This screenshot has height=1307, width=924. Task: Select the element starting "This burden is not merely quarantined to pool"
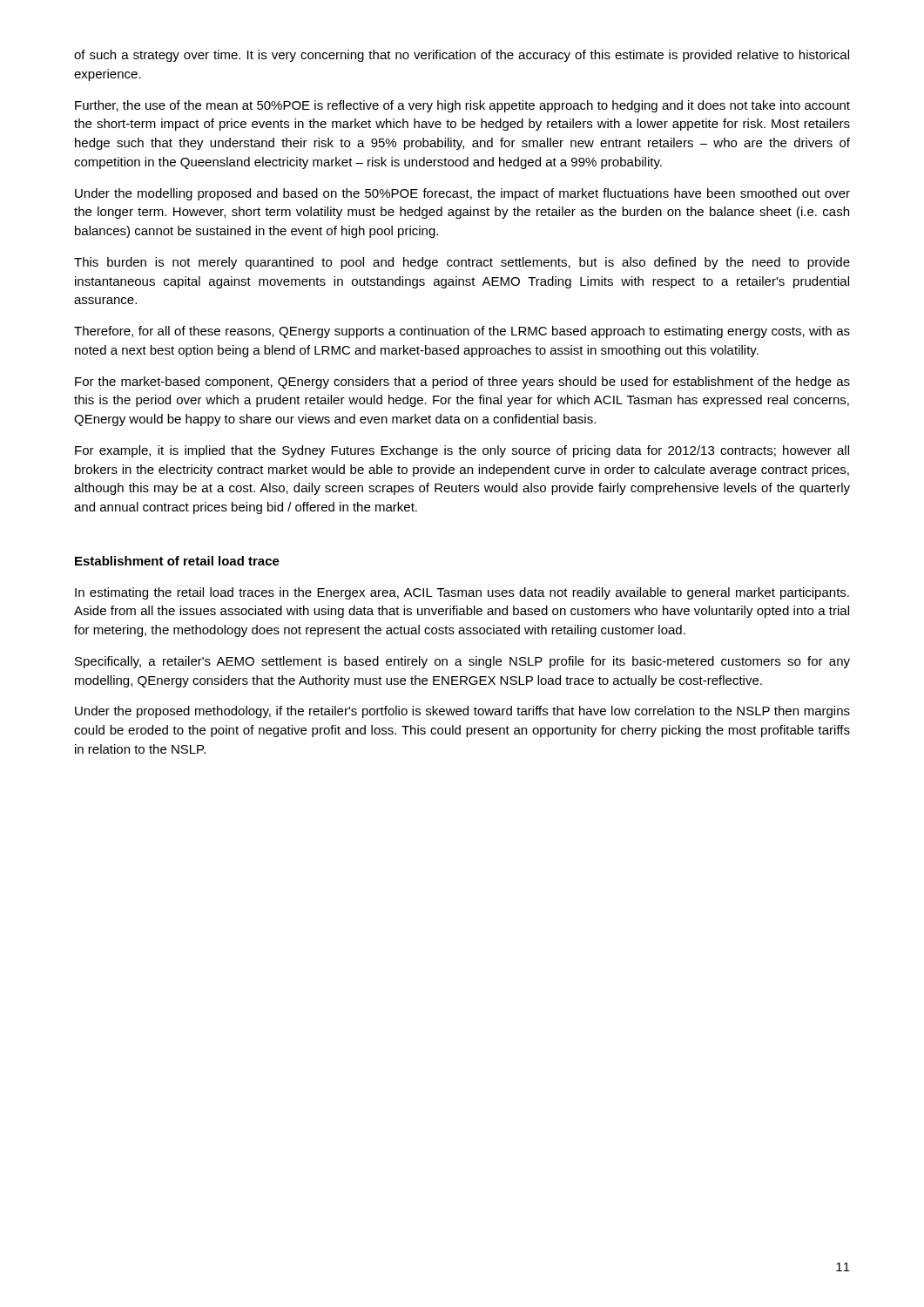click(462, 281)
